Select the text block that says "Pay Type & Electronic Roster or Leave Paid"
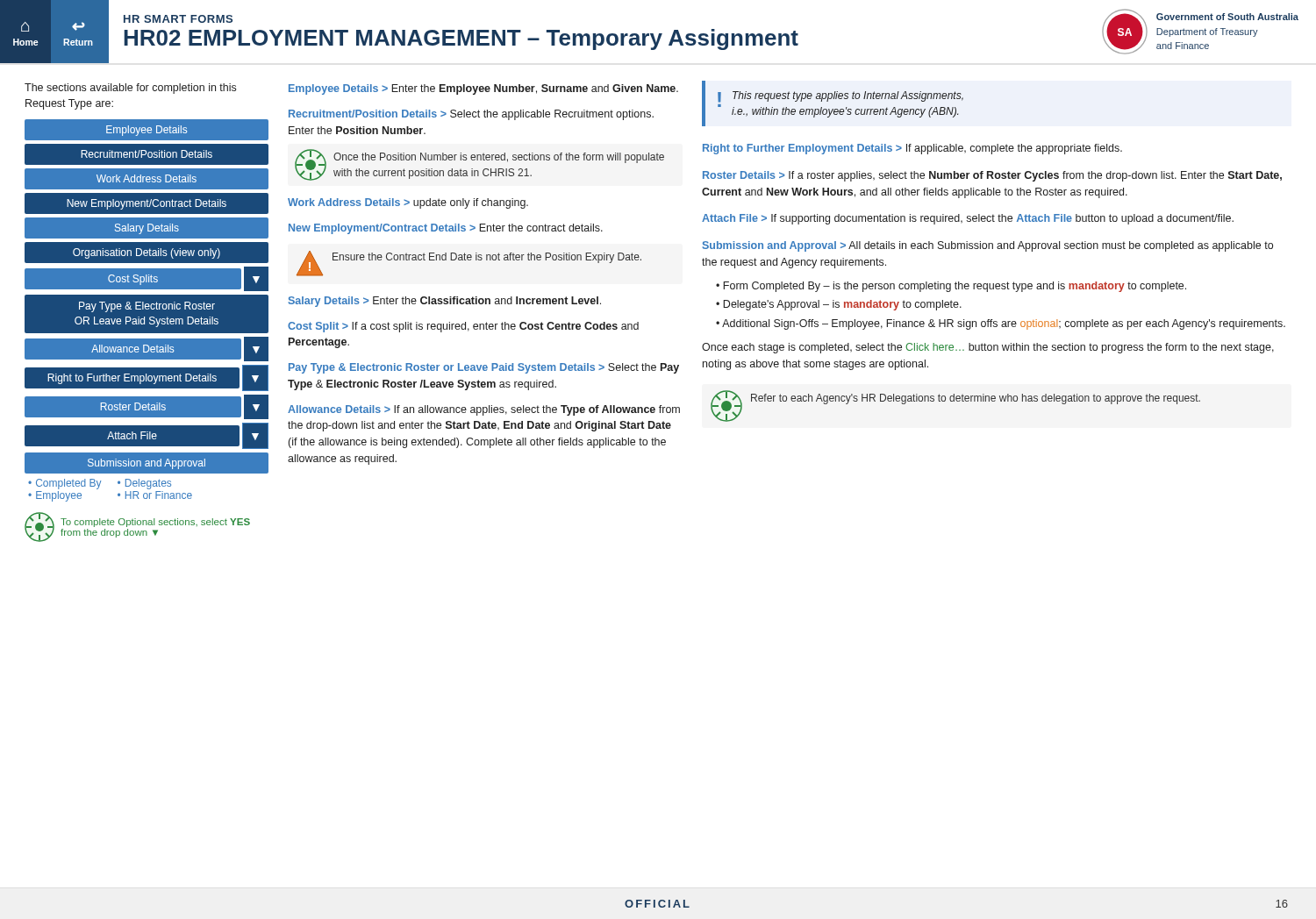This screenshot has height=919, width=1316. (483, 376)
